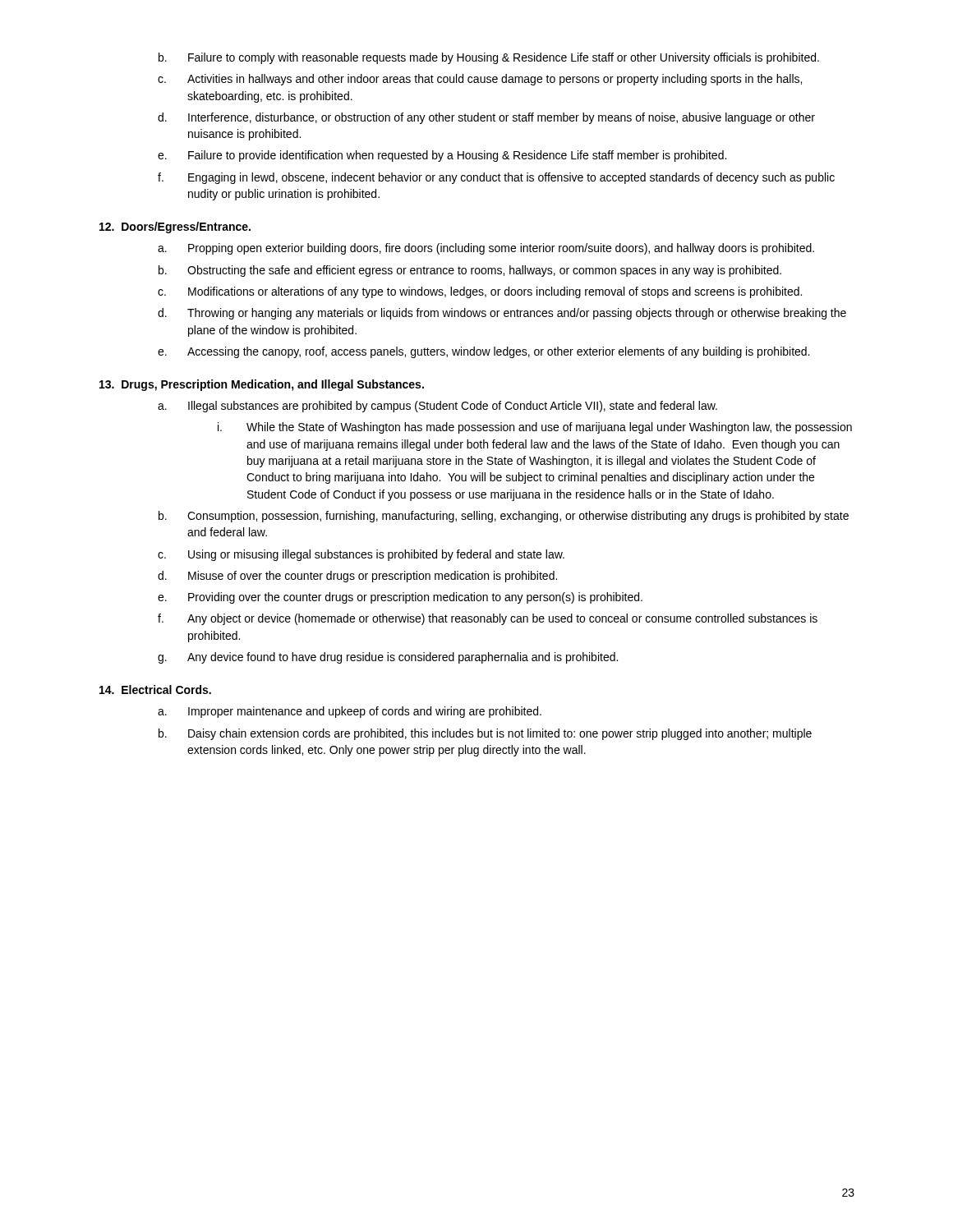This screenshot has width=953, height=1232.
Task: Find the list item that reads "d. Misuse of over the counter drugs"
Action: 506,576
